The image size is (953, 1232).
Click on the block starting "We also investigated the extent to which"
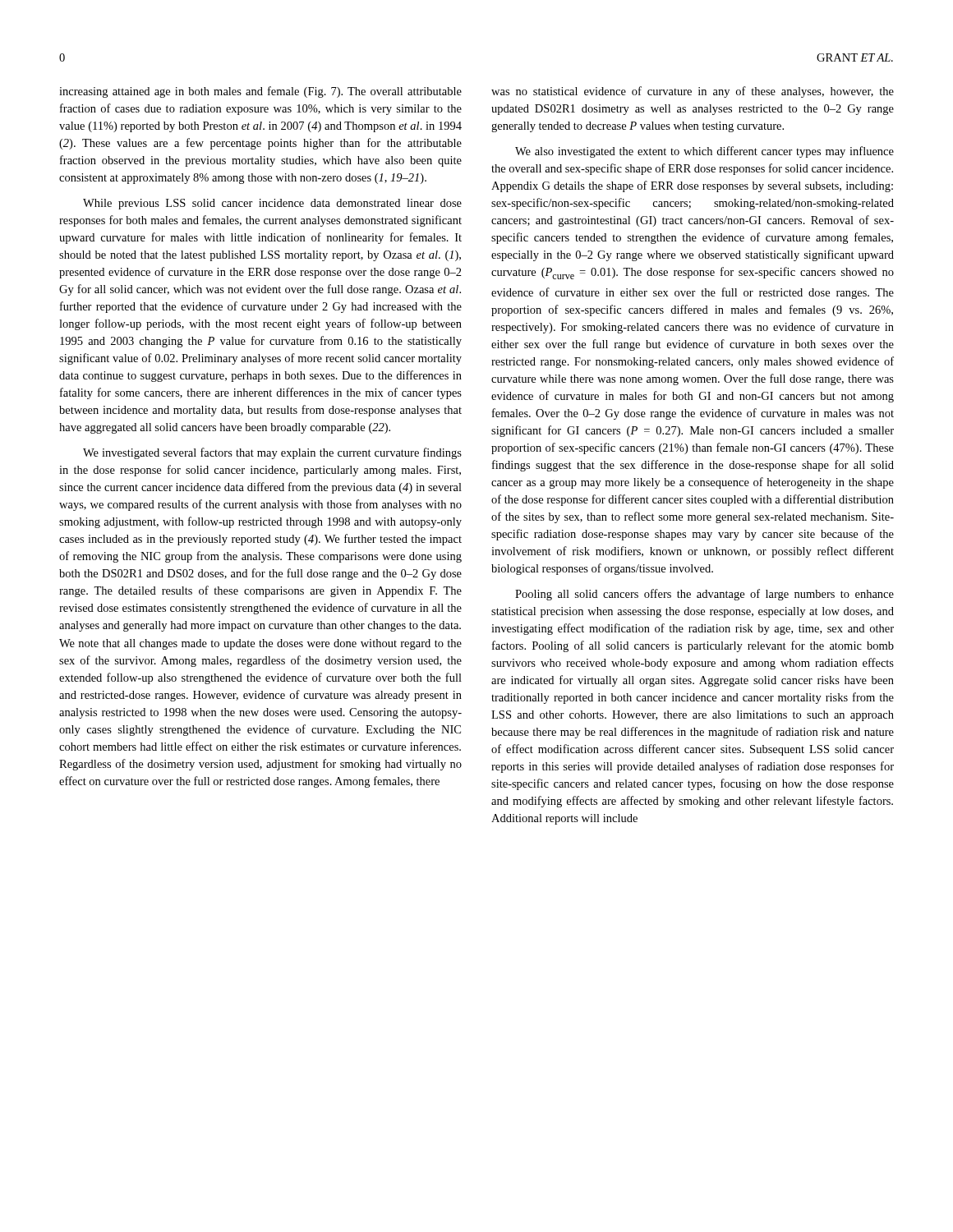click(693, 360)
